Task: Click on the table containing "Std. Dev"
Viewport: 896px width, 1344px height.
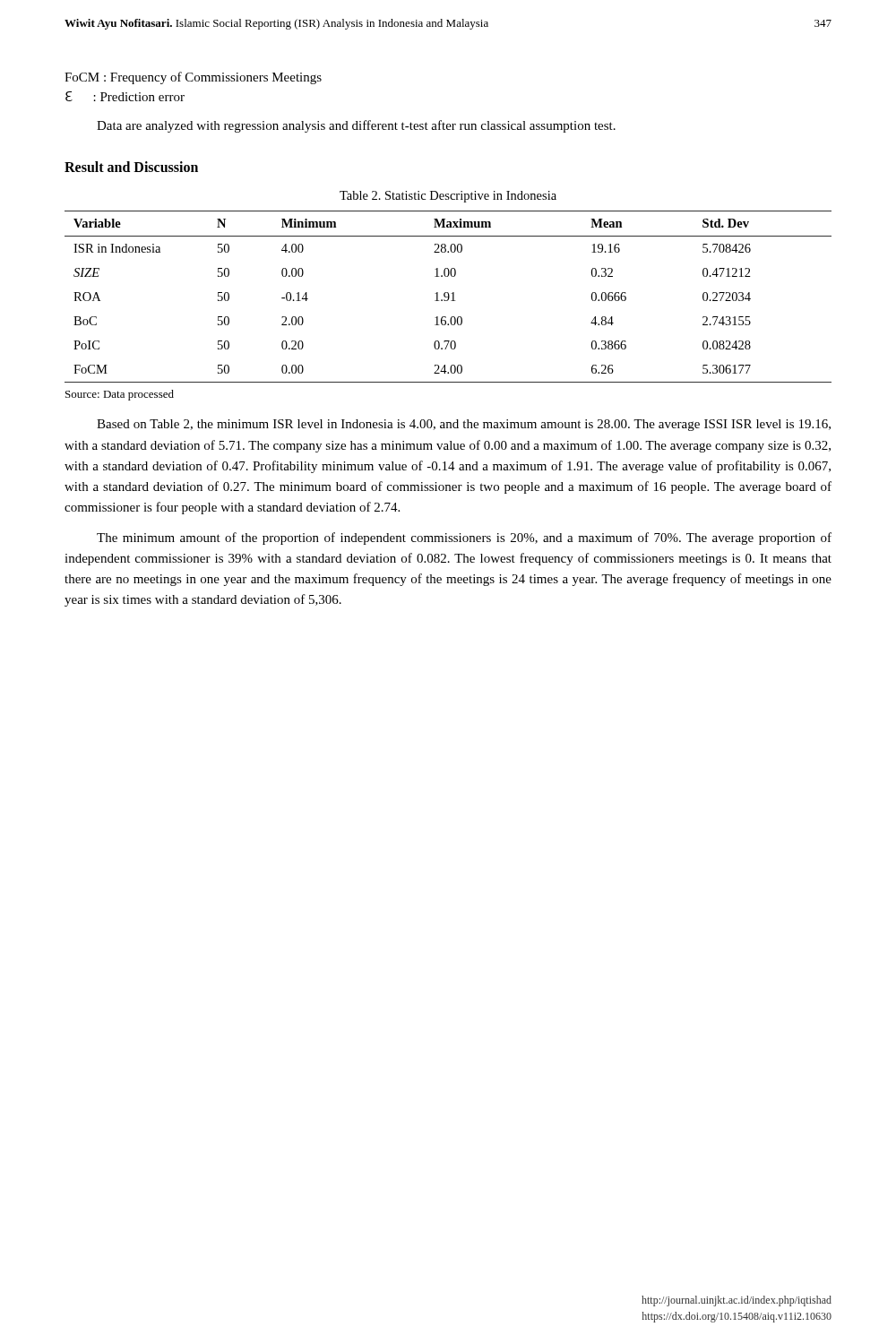Action: pyautogui.click(x=448, y=297)
